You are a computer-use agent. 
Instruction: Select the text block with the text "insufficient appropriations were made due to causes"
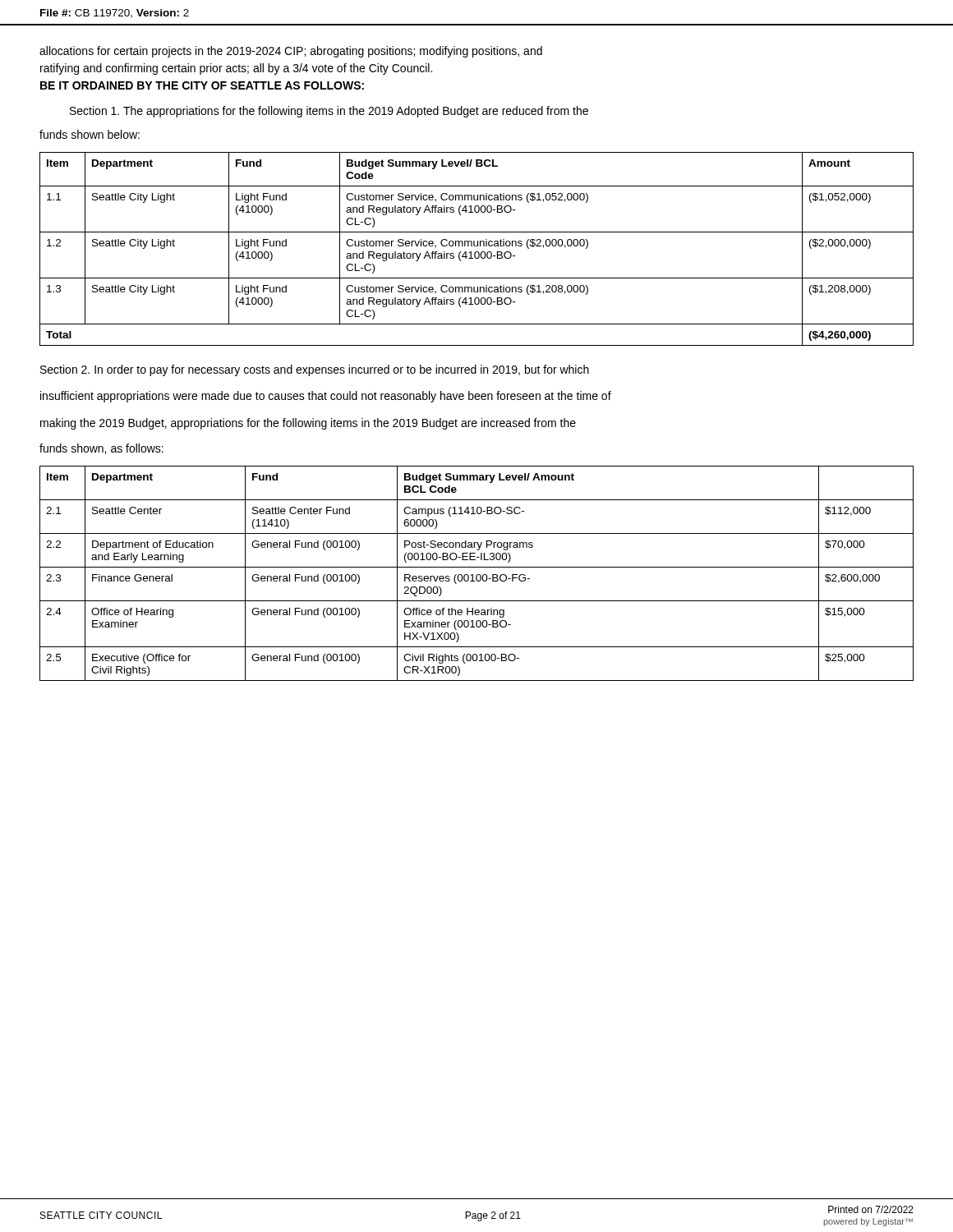(325, 396)
